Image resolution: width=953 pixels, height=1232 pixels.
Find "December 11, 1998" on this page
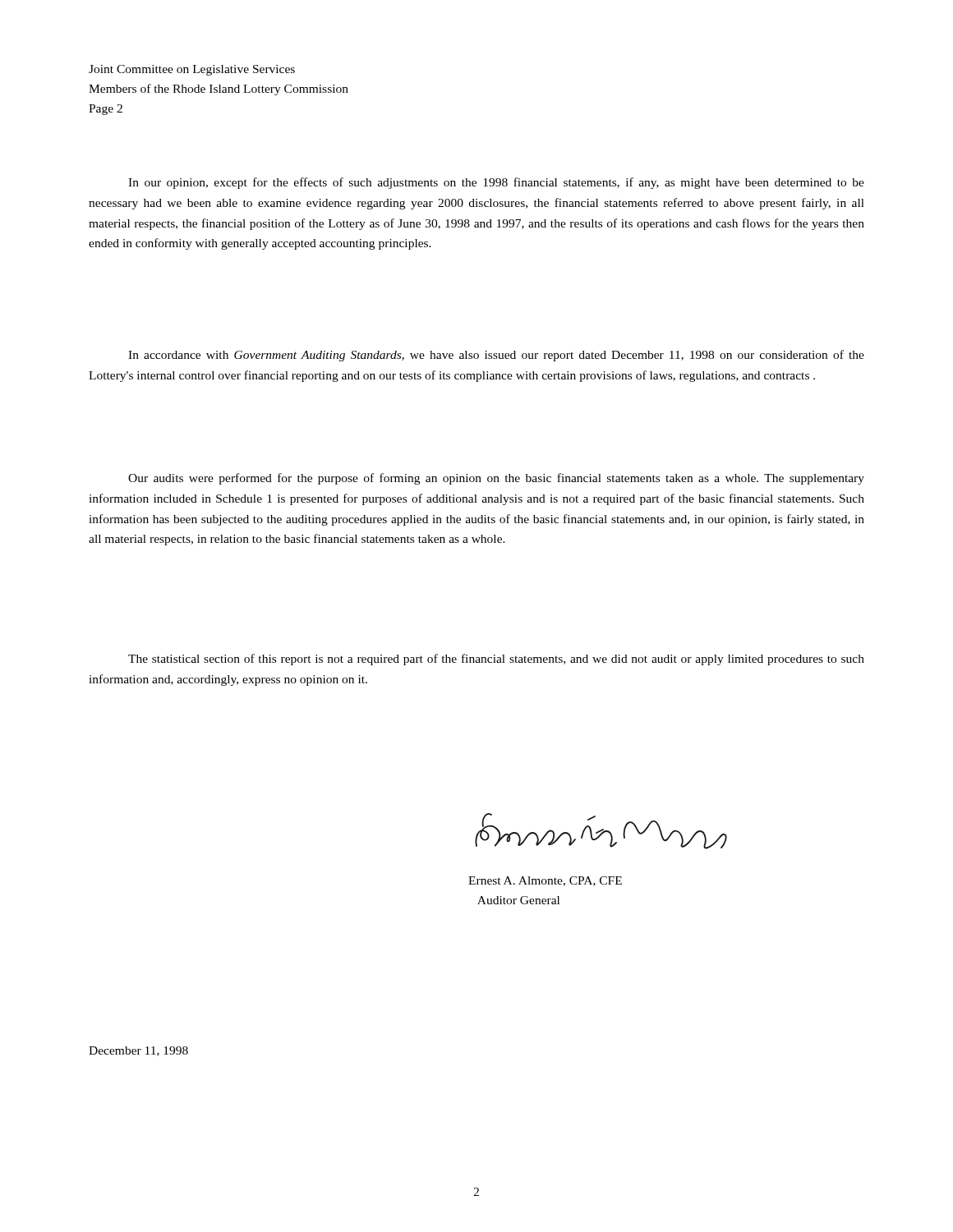click(x=139, y=1050)
